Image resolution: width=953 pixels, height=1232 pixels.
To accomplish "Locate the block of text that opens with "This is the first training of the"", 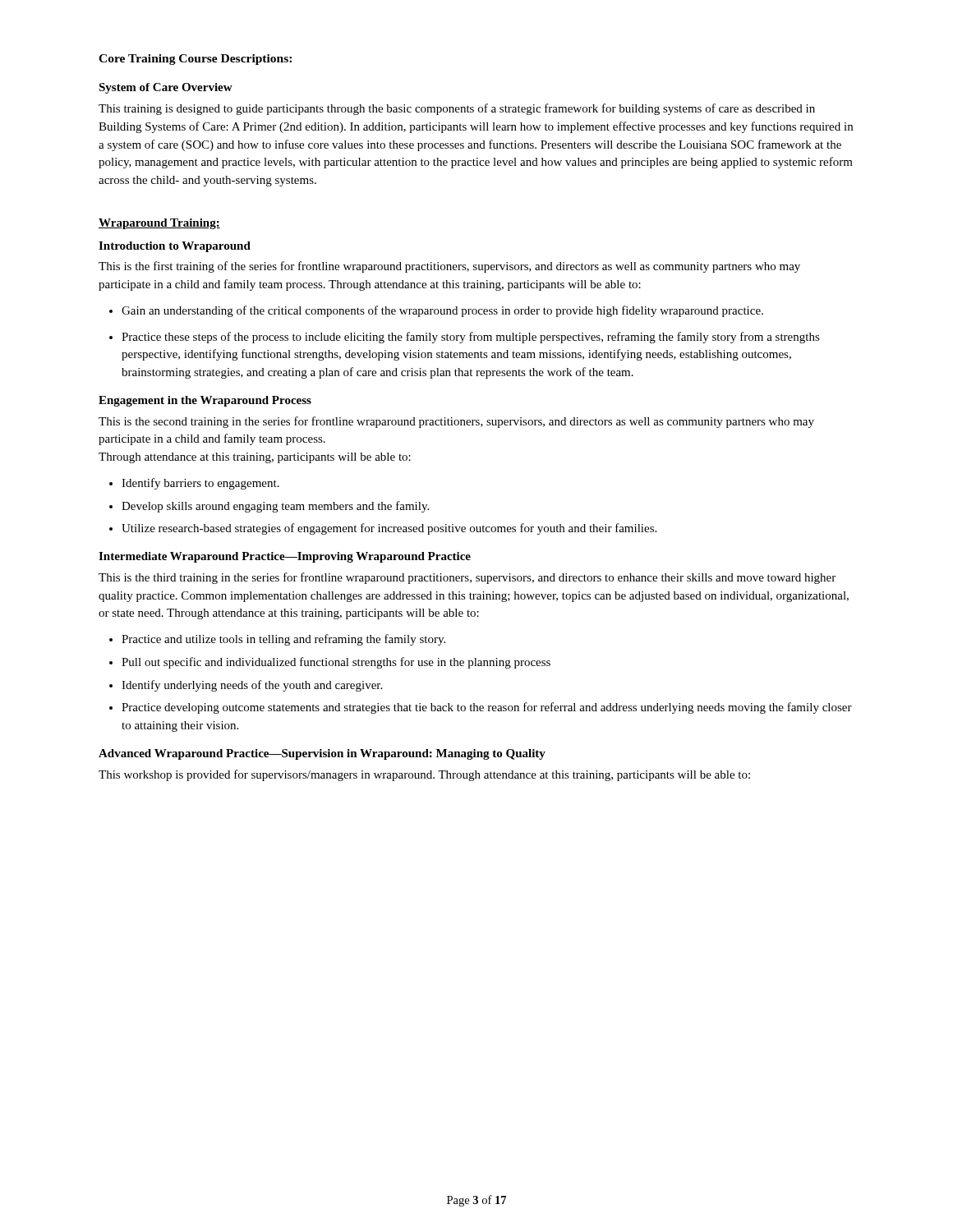I will 476,276.
